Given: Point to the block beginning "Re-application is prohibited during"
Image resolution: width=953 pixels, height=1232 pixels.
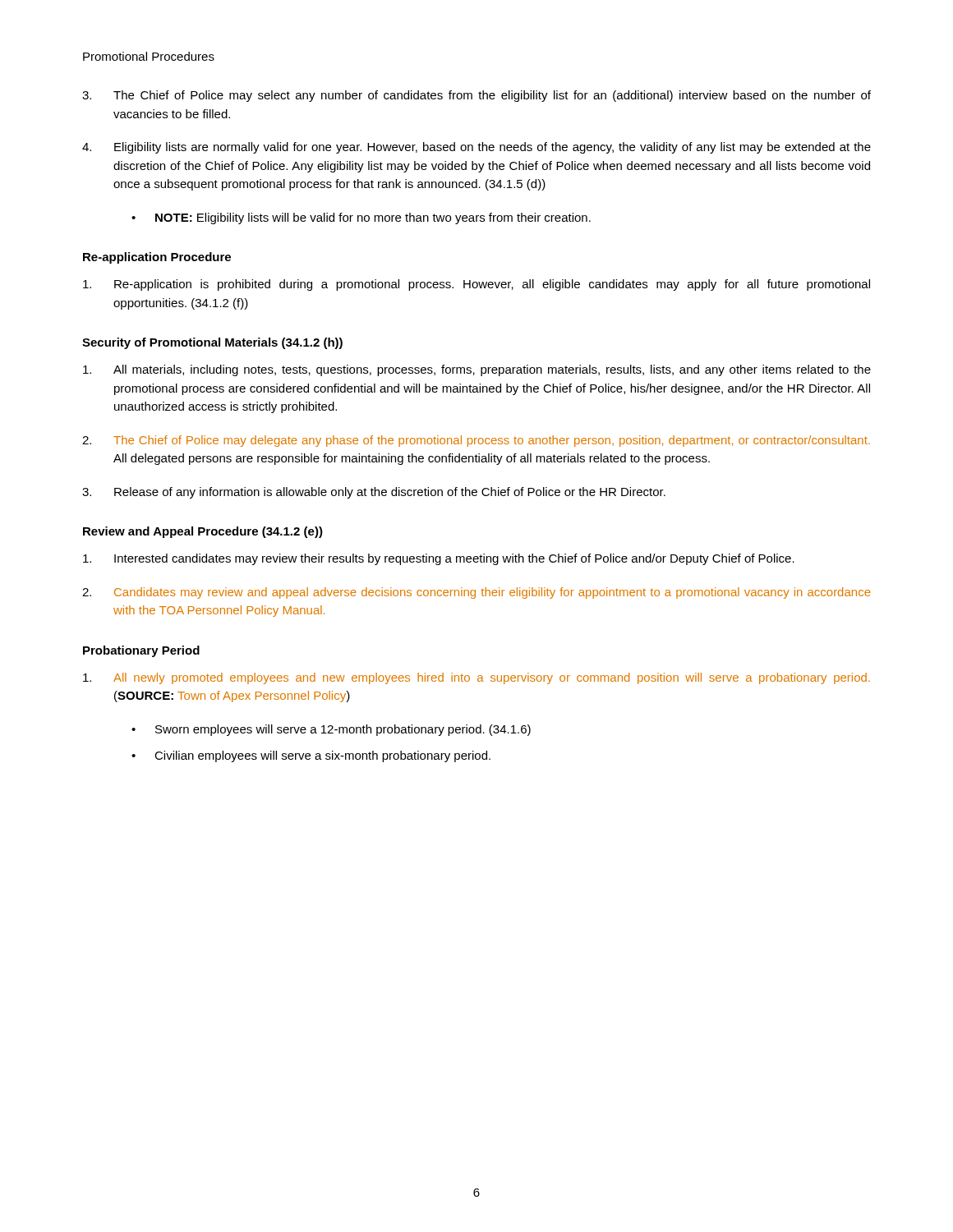Looking at the screenshot, I should (x=476, y=294).
